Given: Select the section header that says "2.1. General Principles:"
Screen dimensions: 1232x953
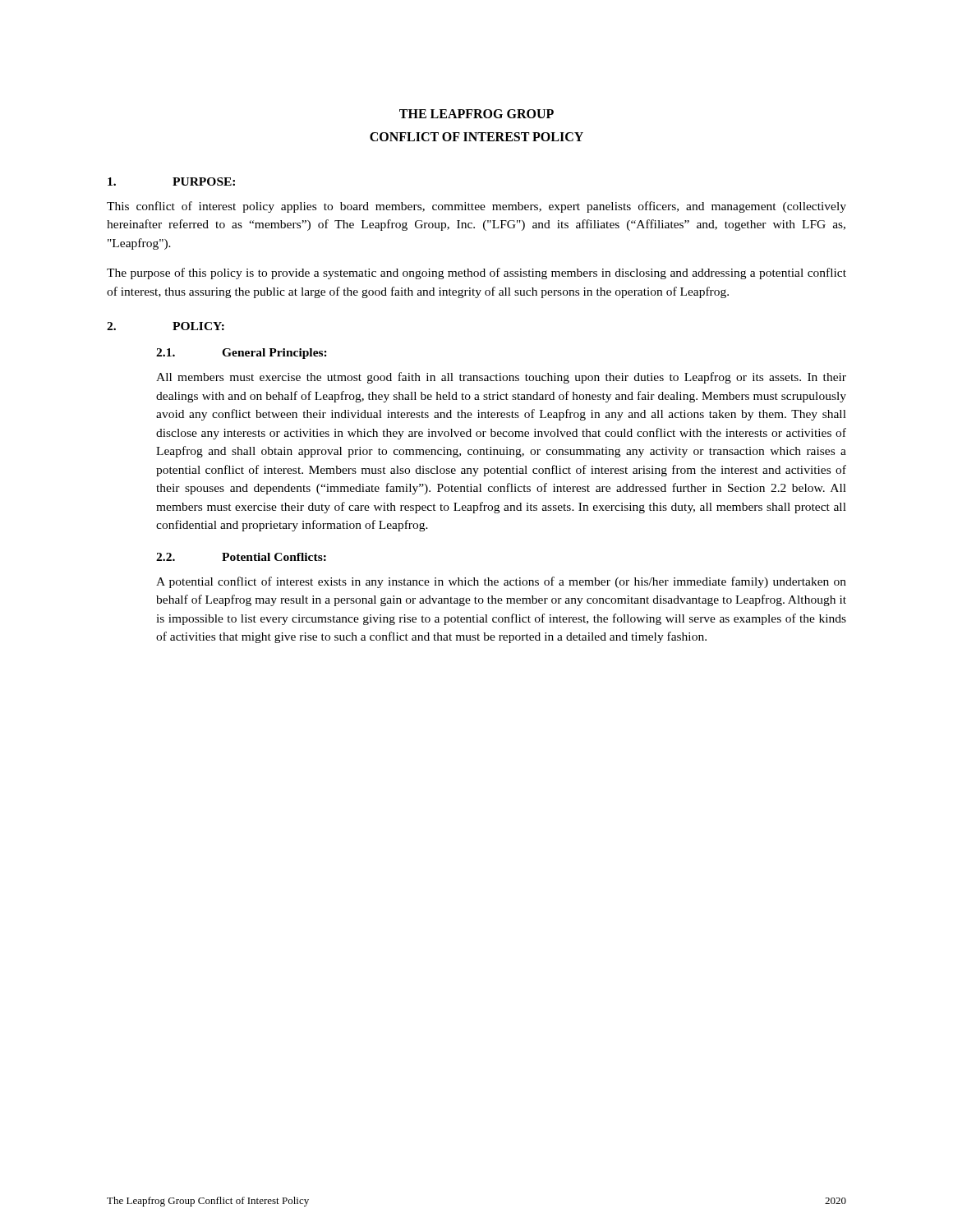Looking at the screenshot, I should pyautogui.click(x=242, y=353).
